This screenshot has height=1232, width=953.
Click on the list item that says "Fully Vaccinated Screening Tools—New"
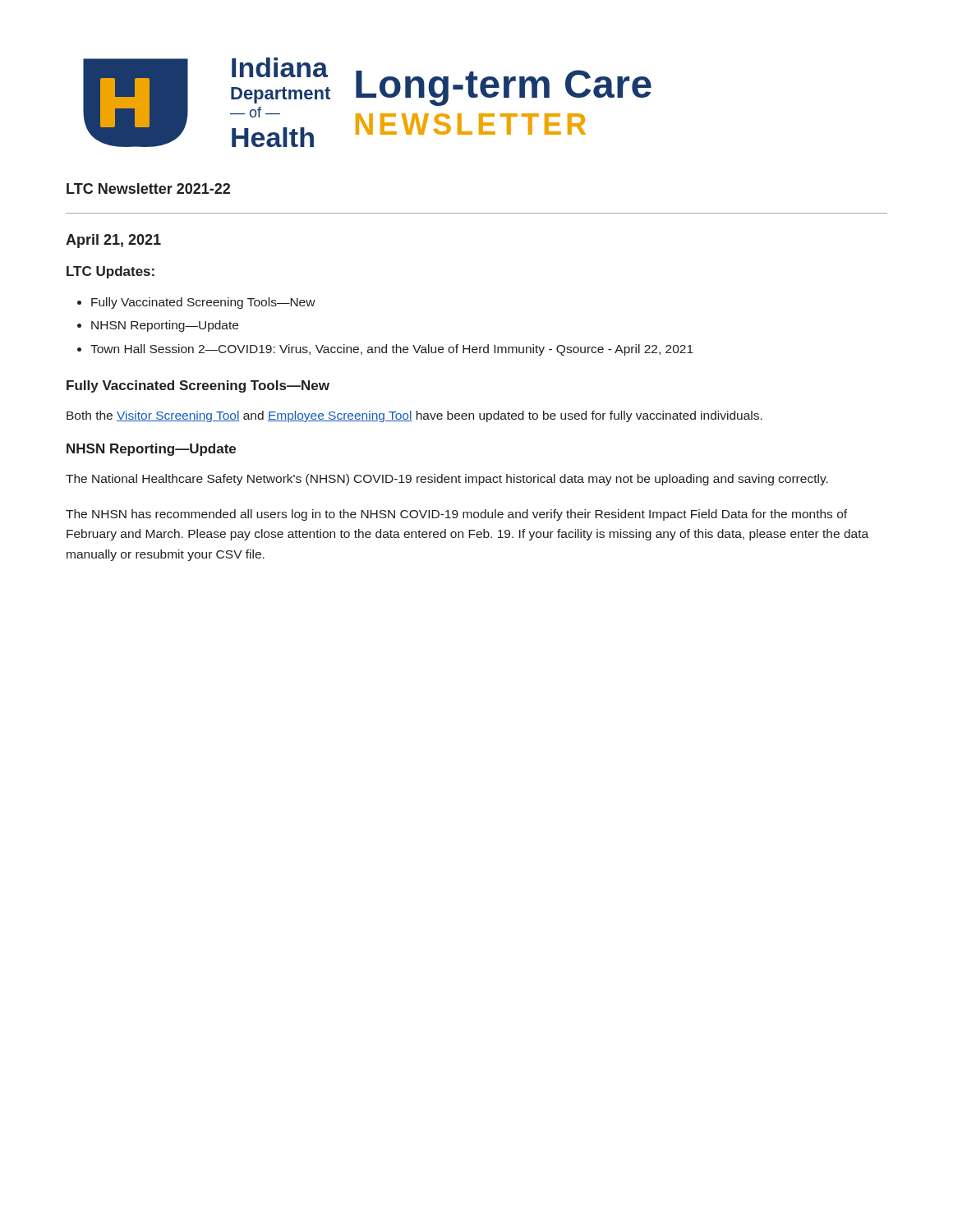[x=203, y=302]
